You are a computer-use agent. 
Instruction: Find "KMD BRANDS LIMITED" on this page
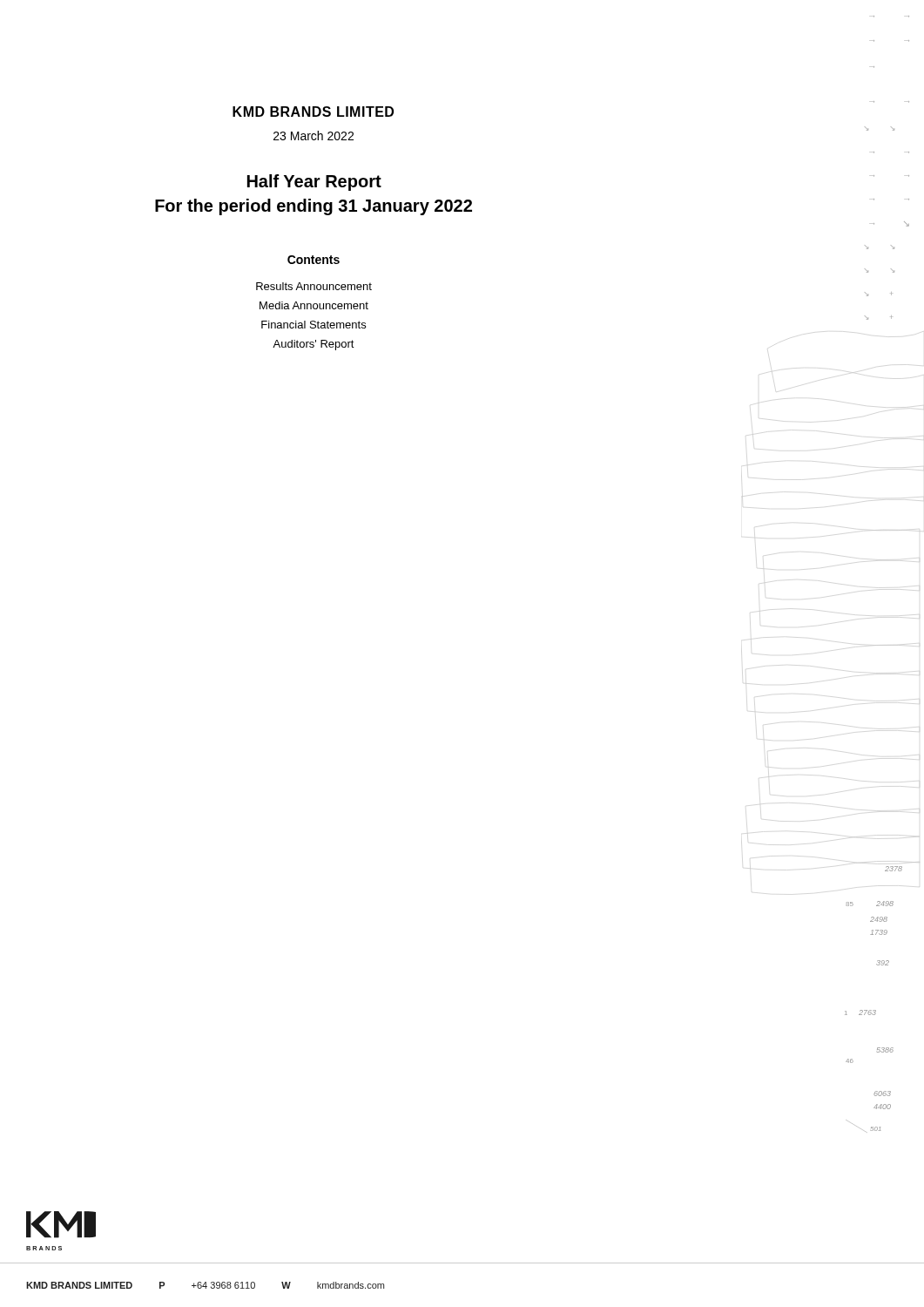click(x=314, y=112)
